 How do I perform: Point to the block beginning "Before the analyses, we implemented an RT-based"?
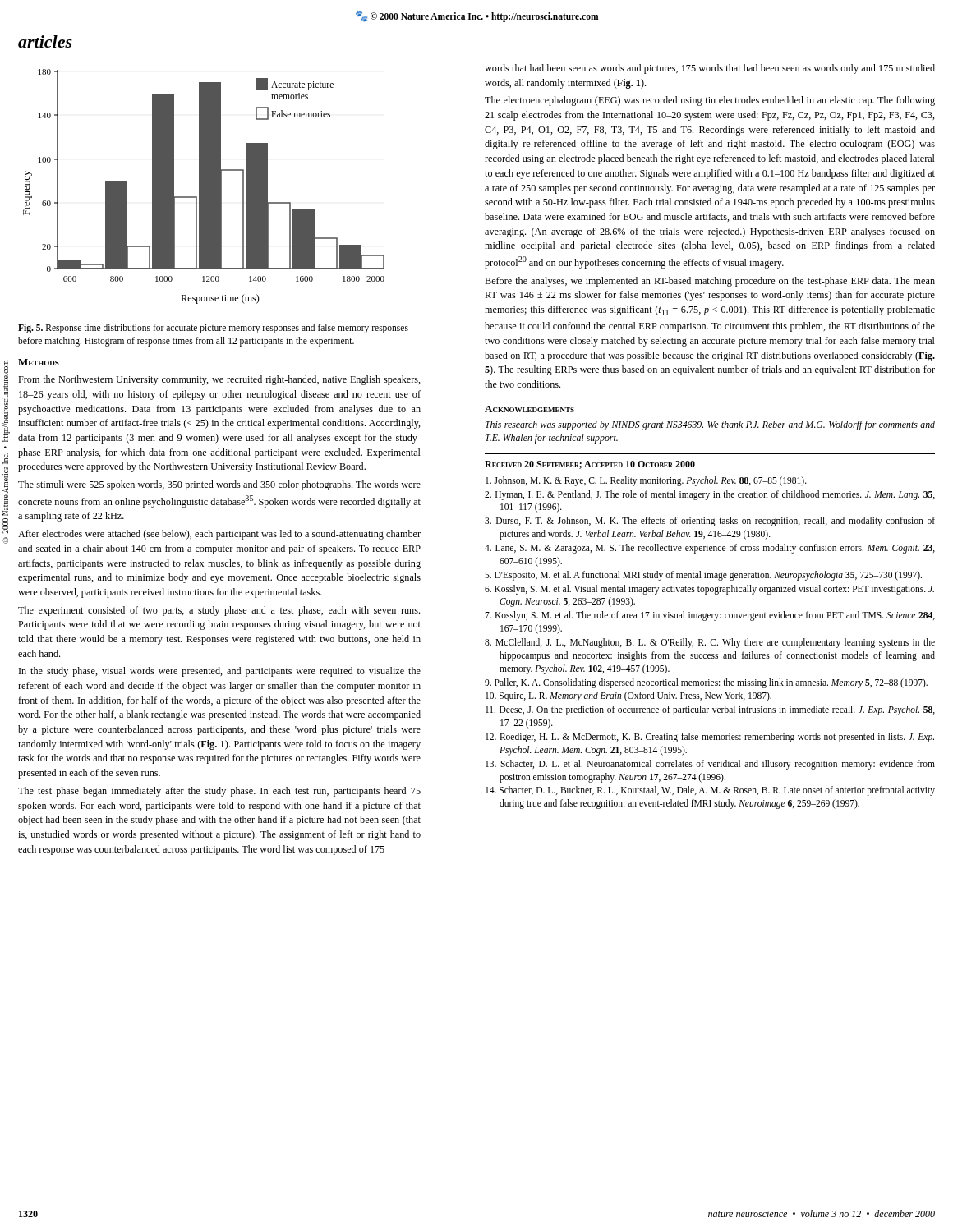pos(710,333)
